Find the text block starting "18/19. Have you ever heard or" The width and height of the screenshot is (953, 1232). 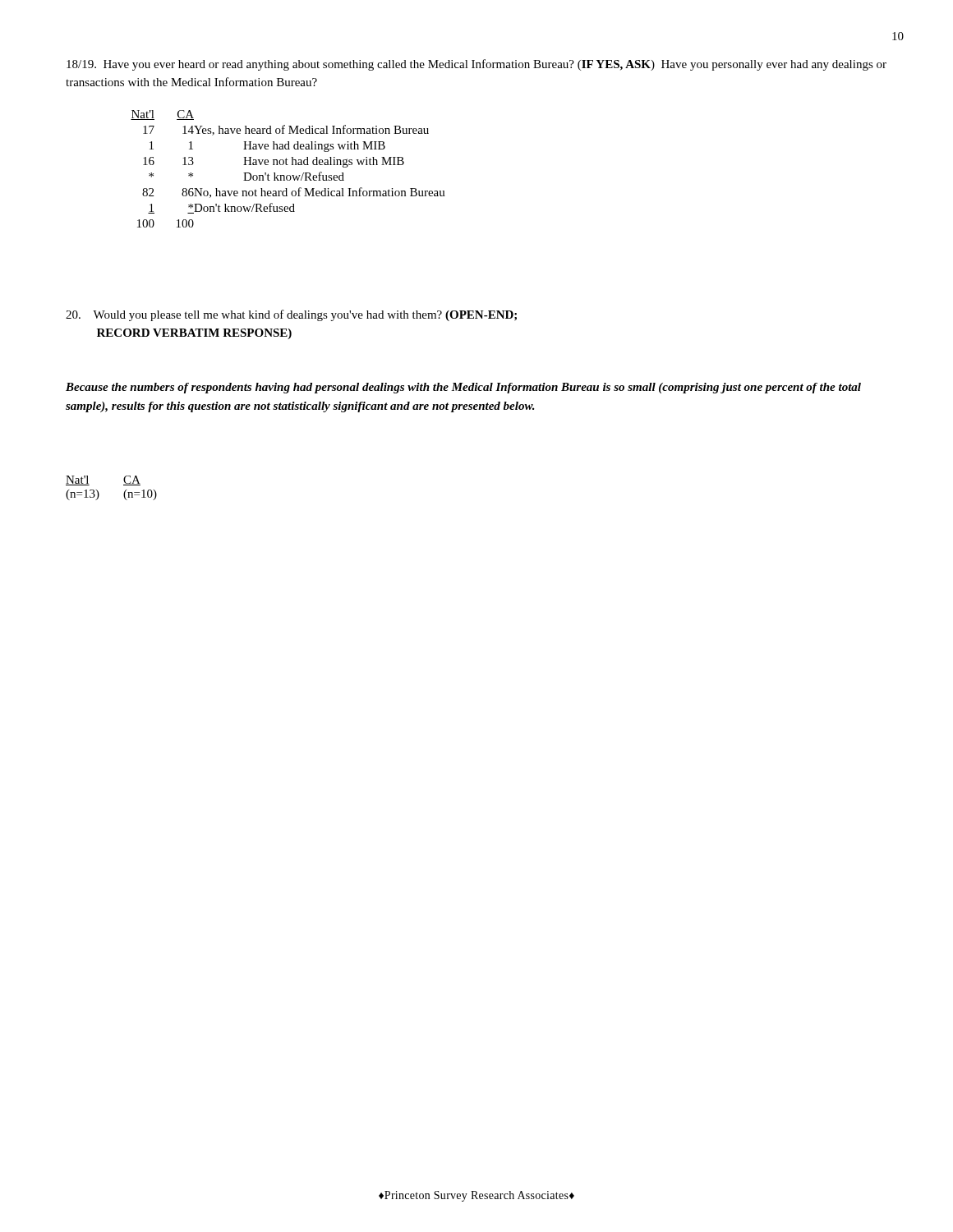[x=476, y=65]
